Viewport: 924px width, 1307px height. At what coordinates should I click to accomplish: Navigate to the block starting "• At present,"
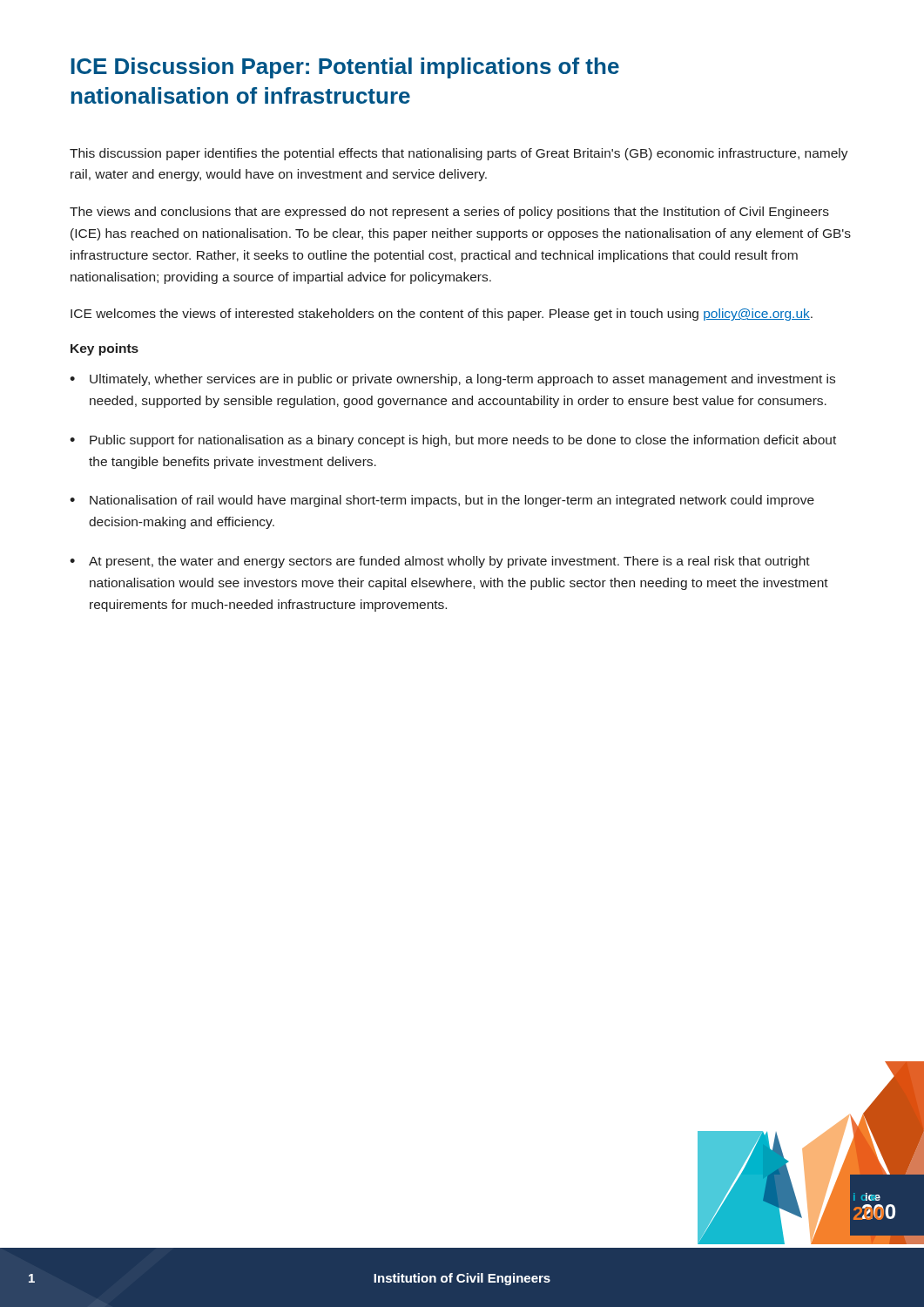tap(462, 583)
